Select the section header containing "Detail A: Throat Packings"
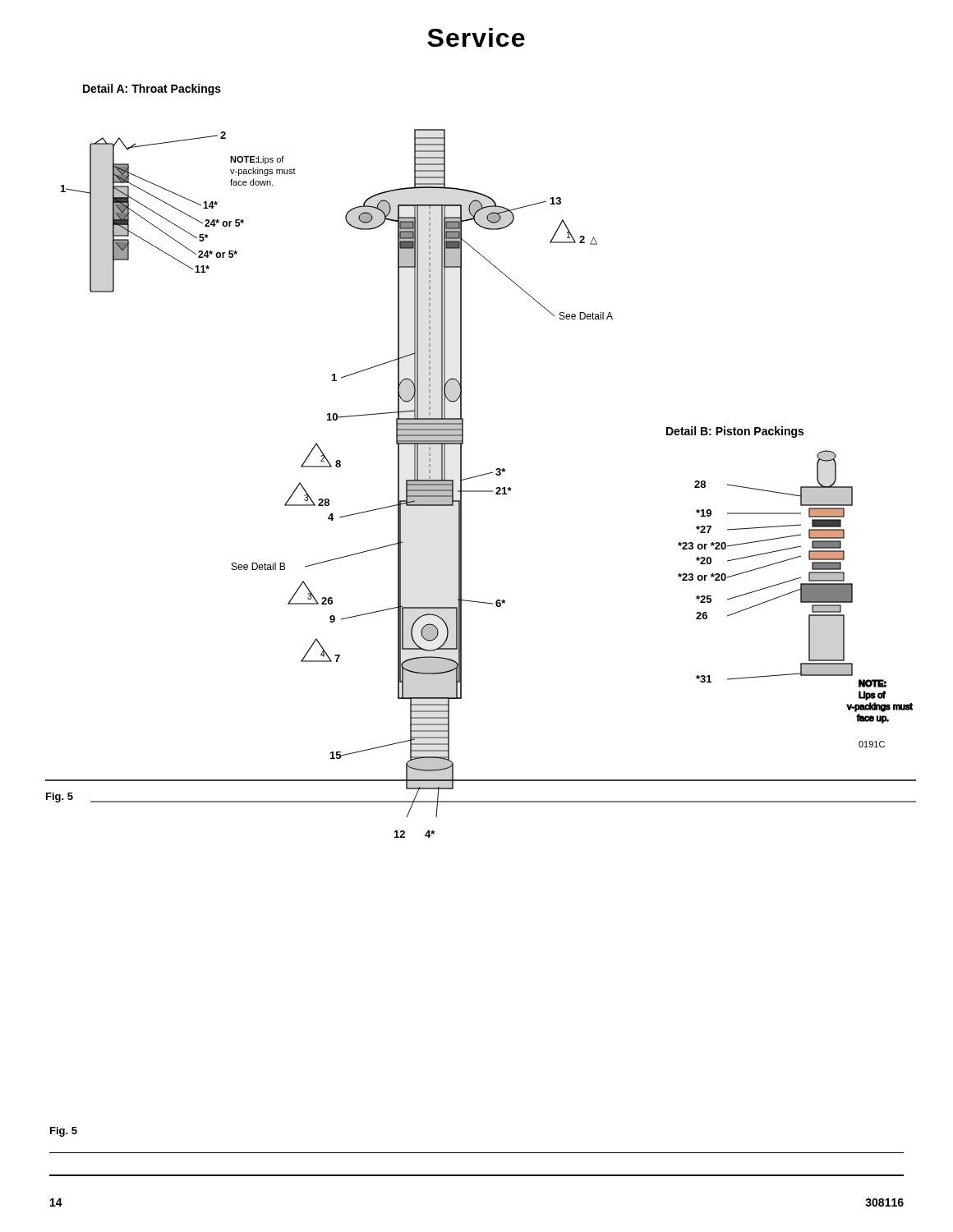Viewport: 953px width, 1232px height. click(x=152, y=89)
